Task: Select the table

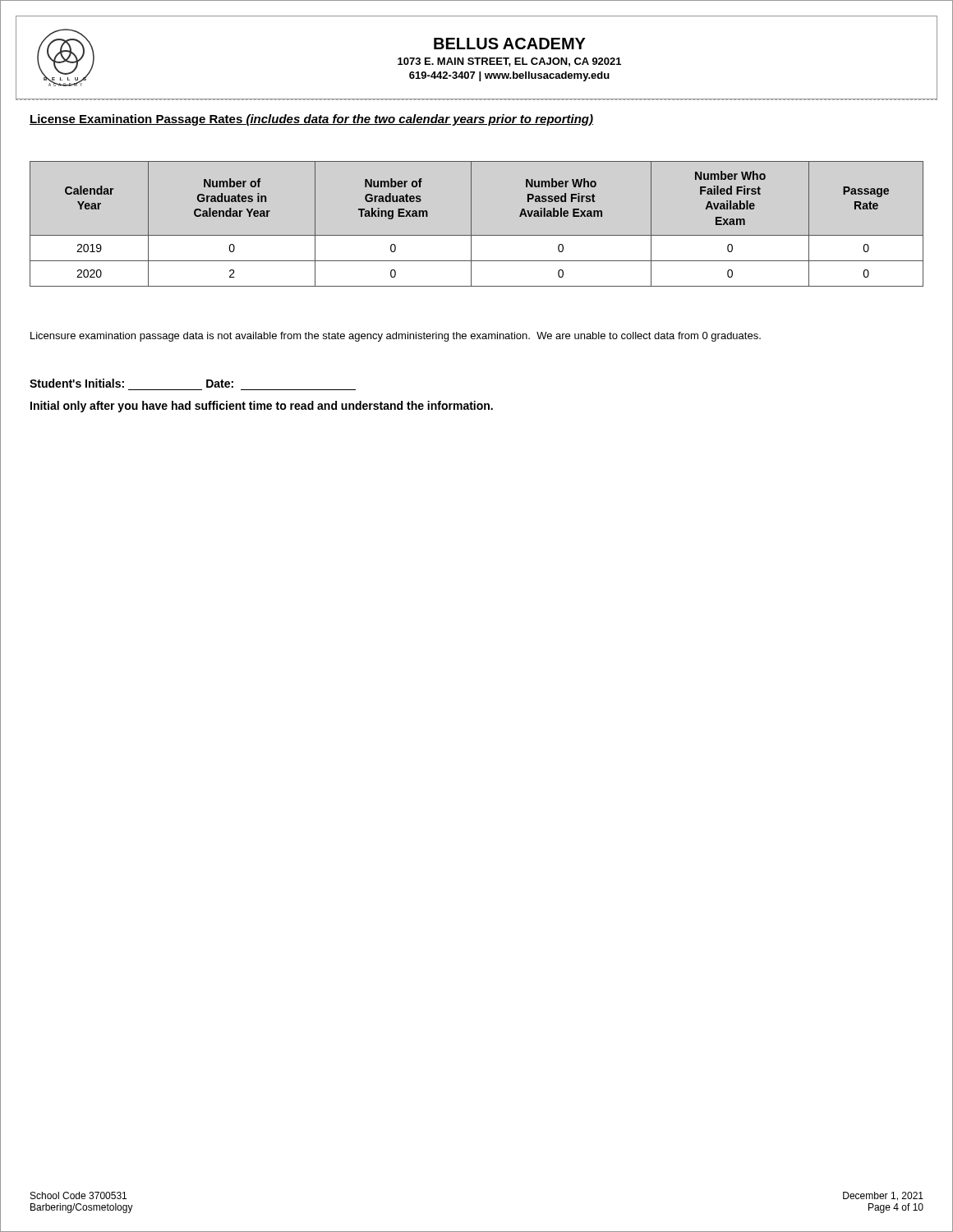Action: click(476, 224)
